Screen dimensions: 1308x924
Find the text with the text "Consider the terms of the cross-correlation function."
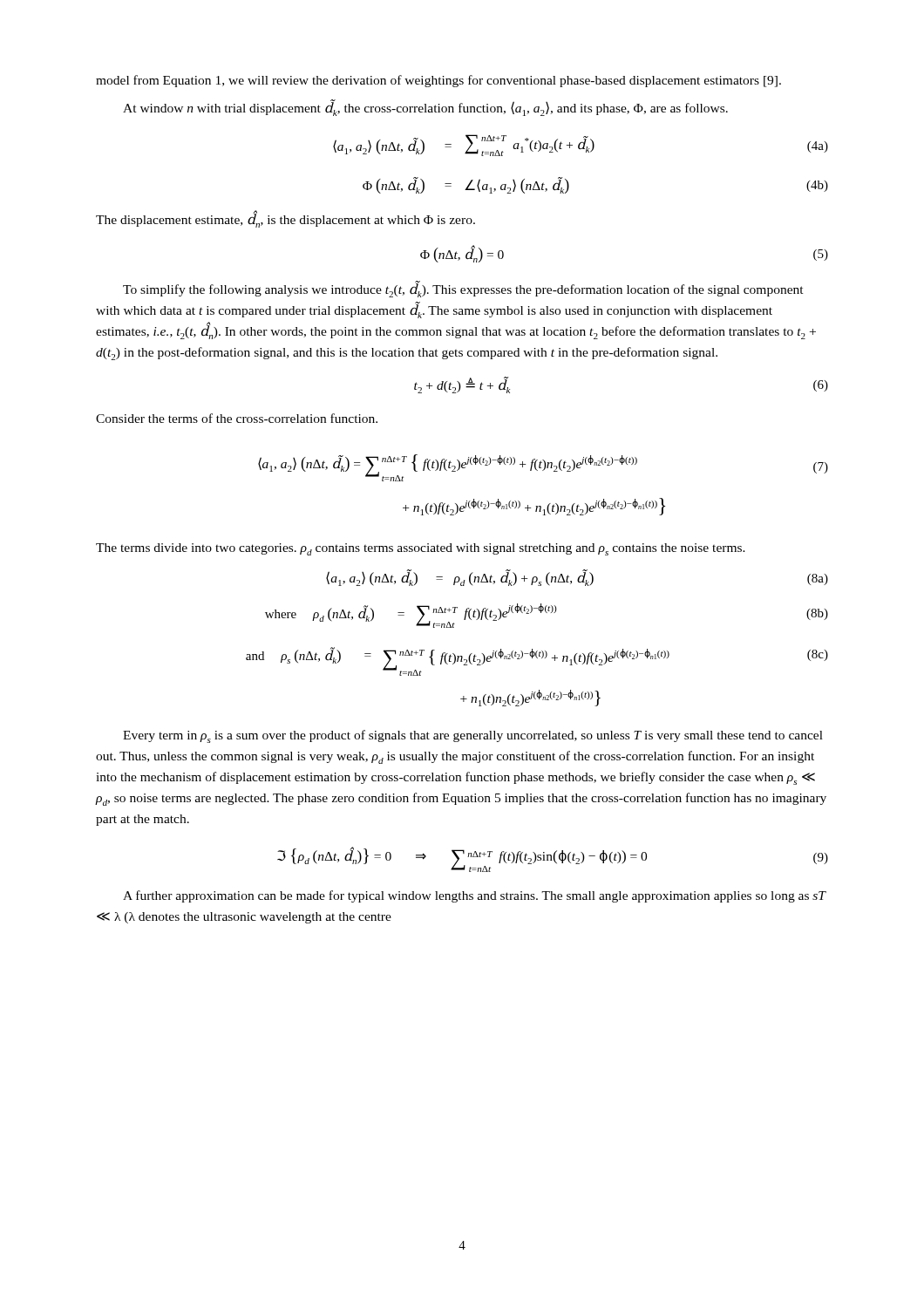click(x=237, y=418)
